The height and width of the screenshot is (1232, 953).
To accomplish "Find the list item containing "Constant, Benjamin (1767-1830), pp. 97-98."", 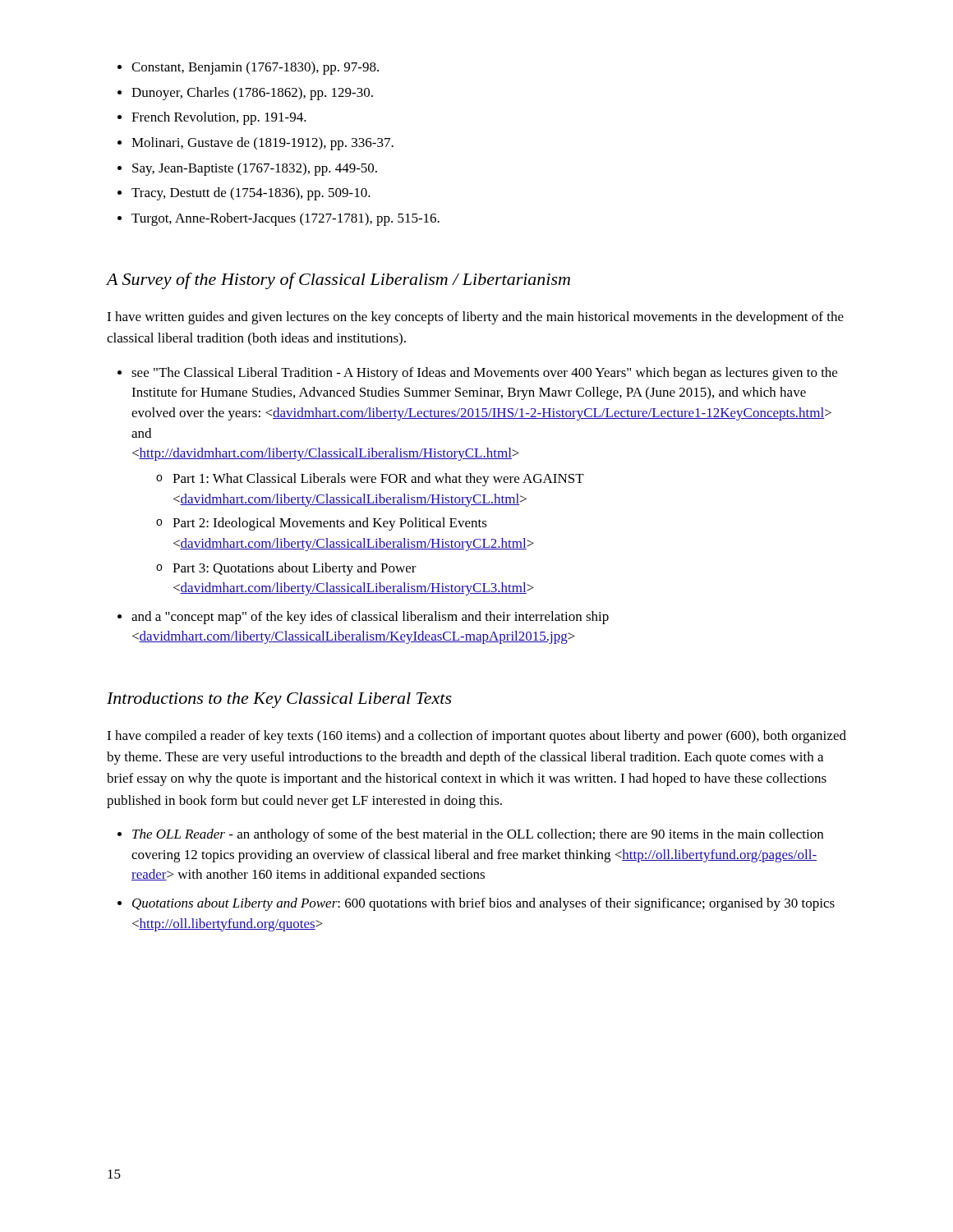I will click(256, 67).
